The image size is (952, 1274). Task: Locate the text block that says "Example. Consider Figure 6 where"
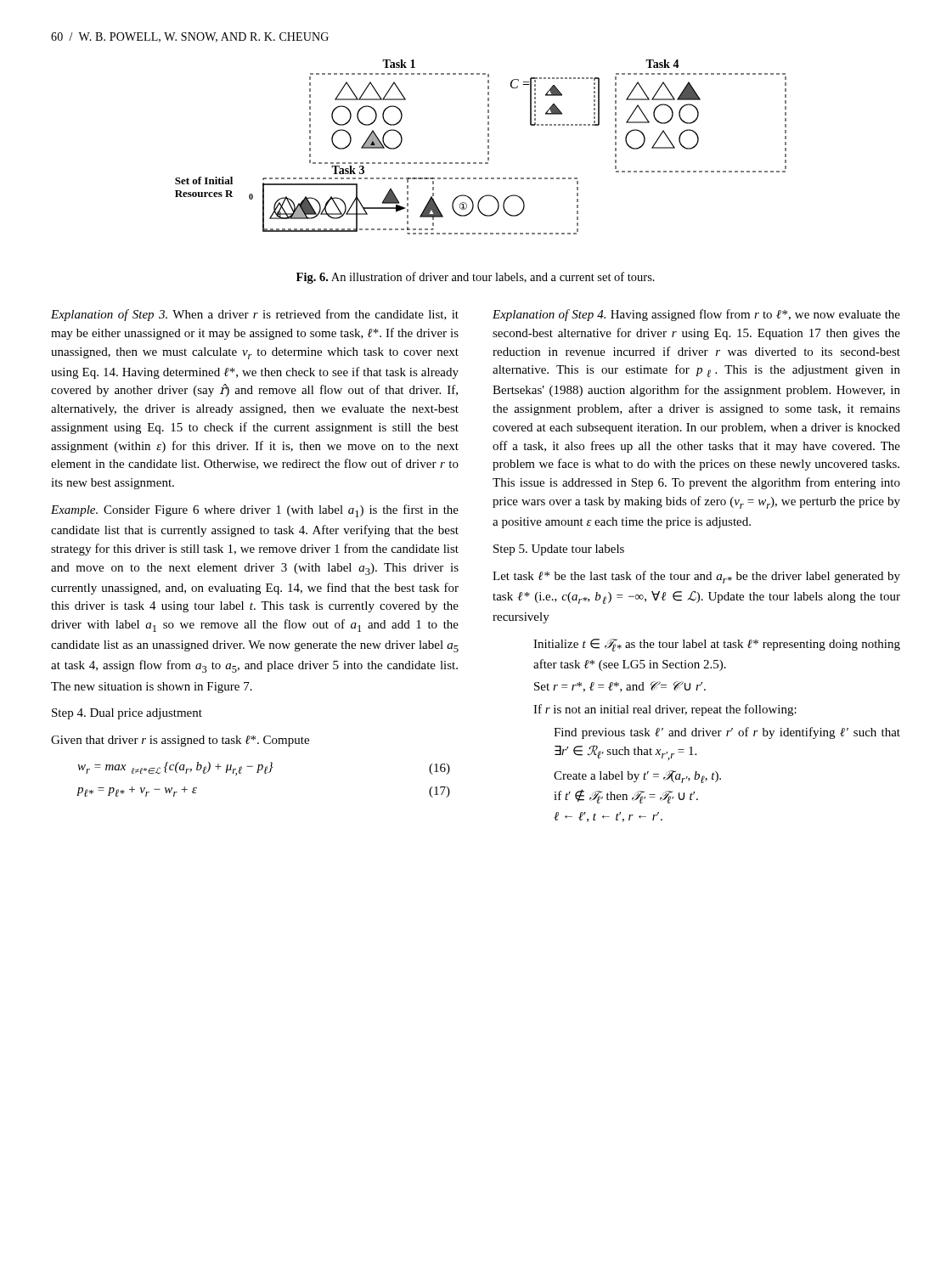point(255,598)
